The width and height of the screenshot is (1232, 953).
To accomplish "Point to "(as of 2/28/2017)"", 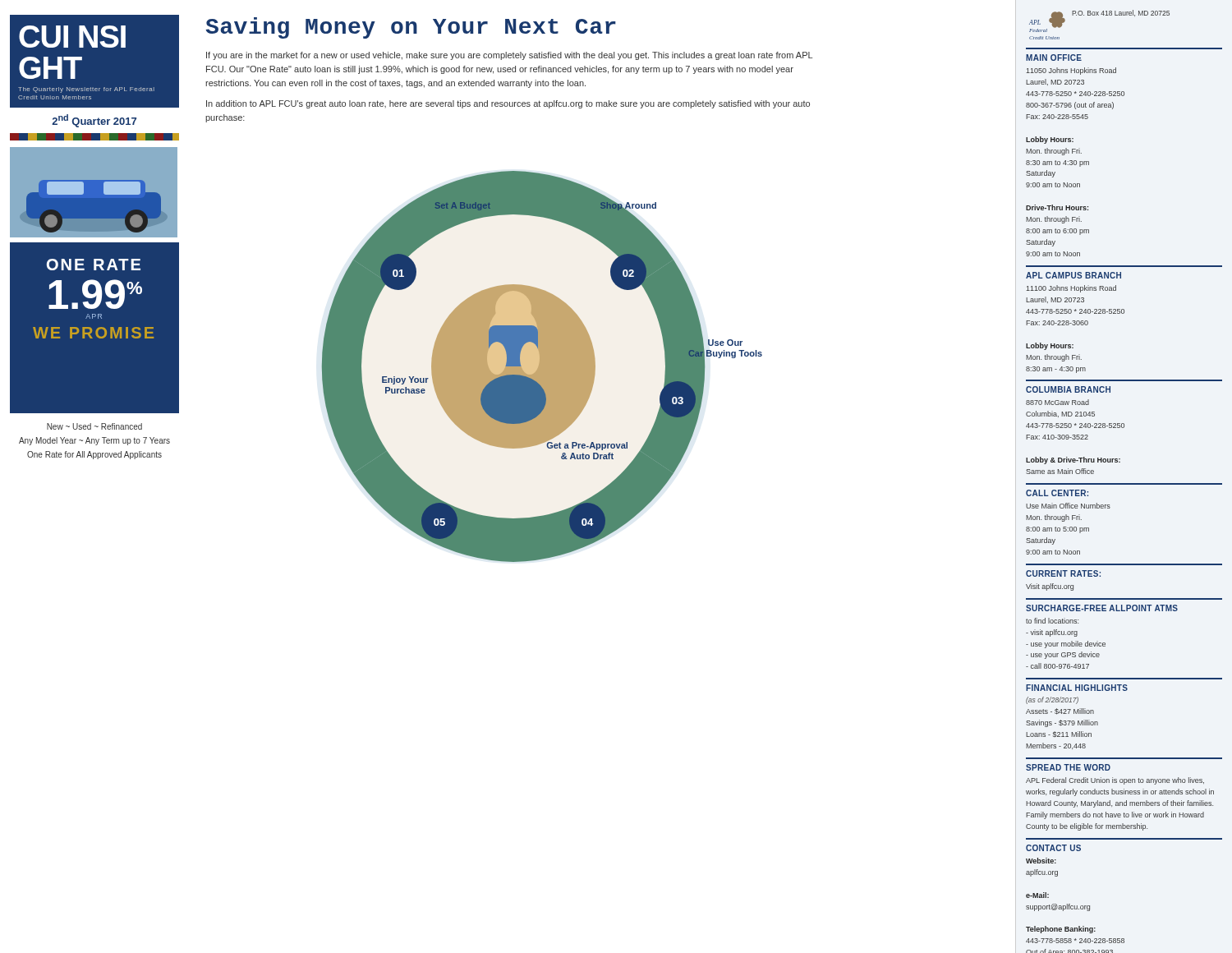I will (1052, 700).
